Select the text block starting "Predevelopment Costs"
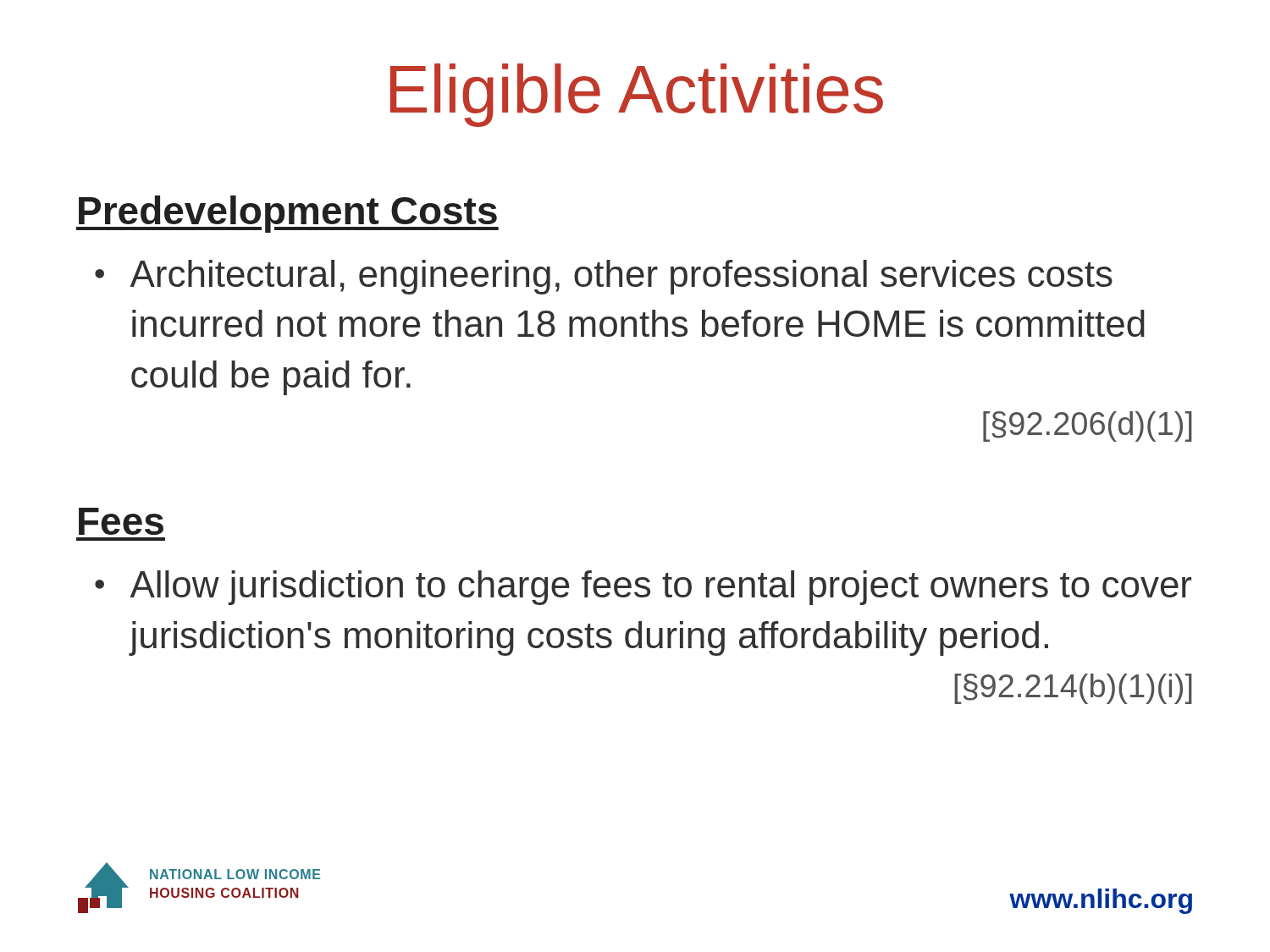The width and height of the screenshot is (1270, 952). click(287, 211)
